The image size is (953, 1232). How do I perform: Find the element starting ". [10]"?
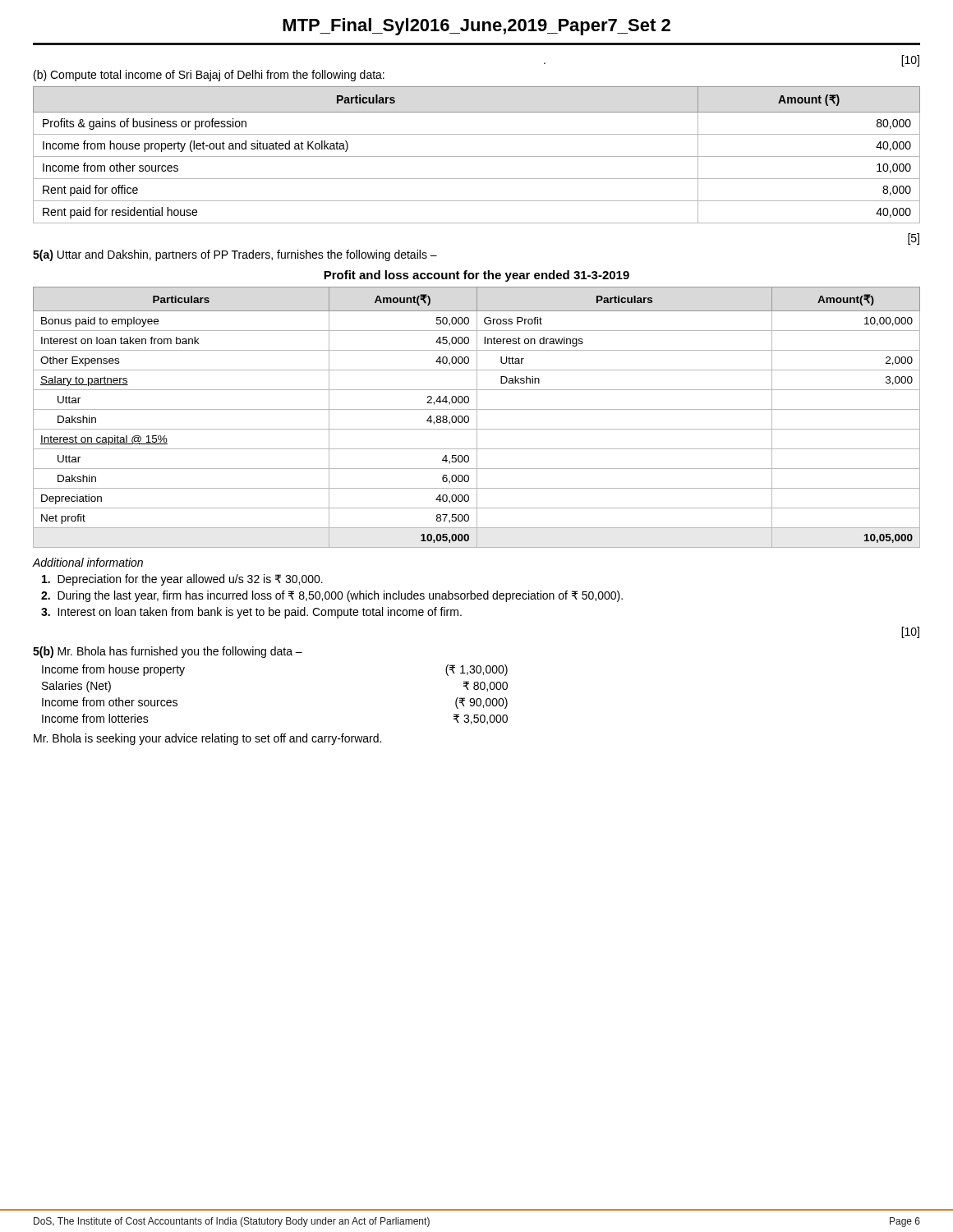(544, 63)
